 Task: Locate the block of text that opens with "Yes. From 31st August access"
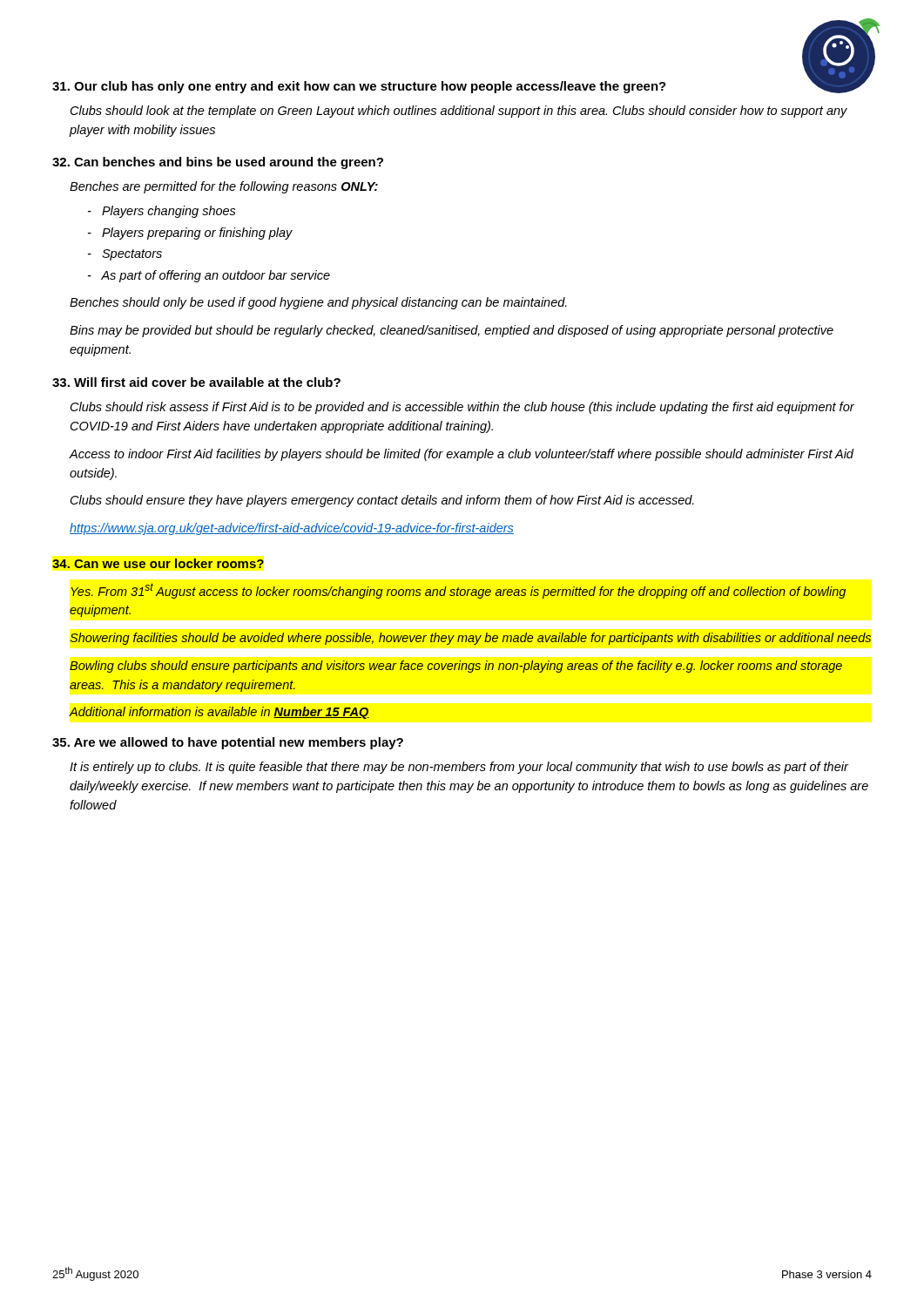pos(458,599)
